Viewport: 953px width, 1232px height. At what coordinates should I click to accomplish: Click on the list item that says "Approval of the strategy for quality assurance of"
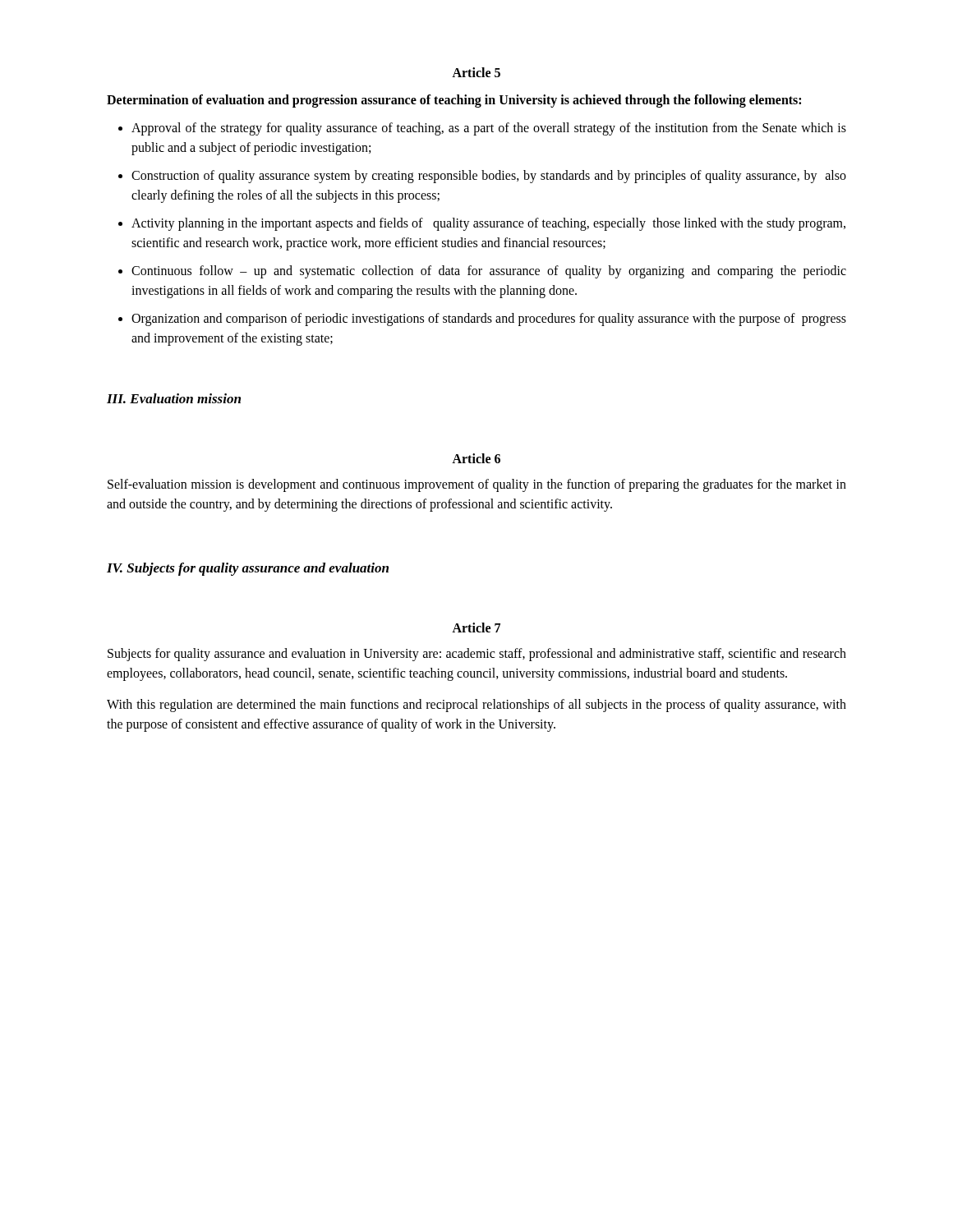tap(476, 138)
